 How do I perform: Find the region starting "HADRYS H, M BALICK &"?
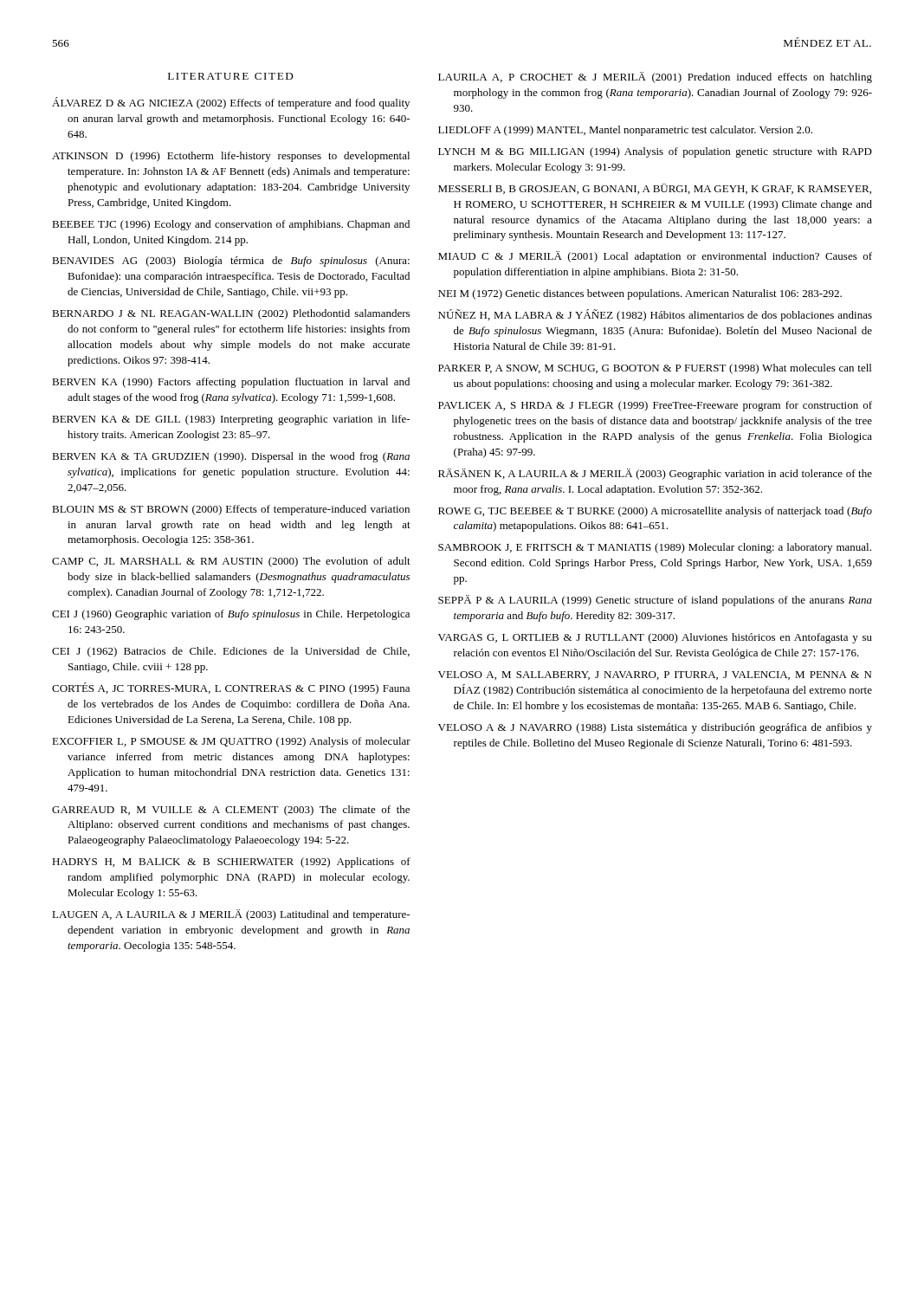tap(231, 877)
